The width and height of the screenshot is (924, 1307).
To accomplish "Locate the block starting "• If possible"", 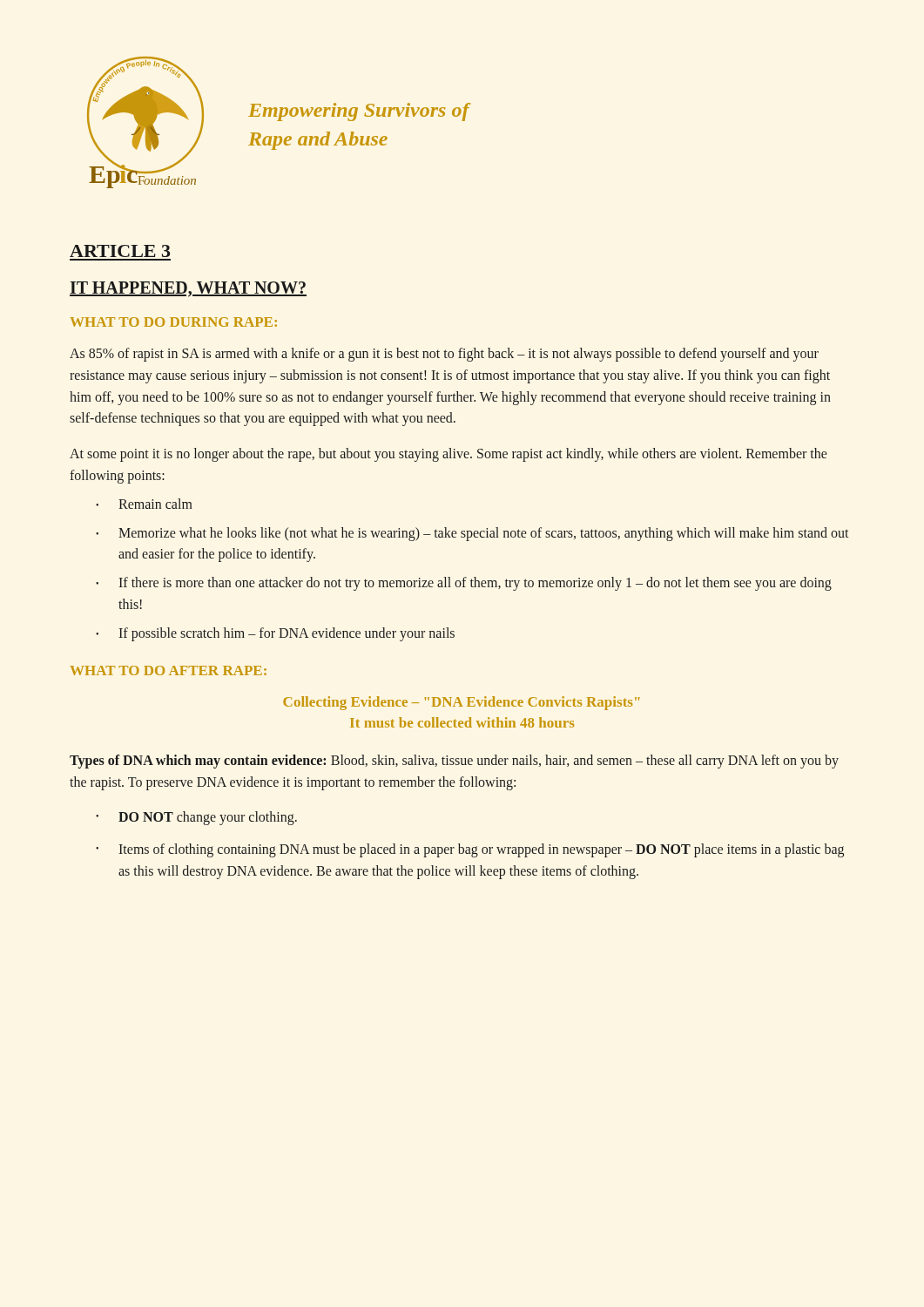I will coord(275,634).
